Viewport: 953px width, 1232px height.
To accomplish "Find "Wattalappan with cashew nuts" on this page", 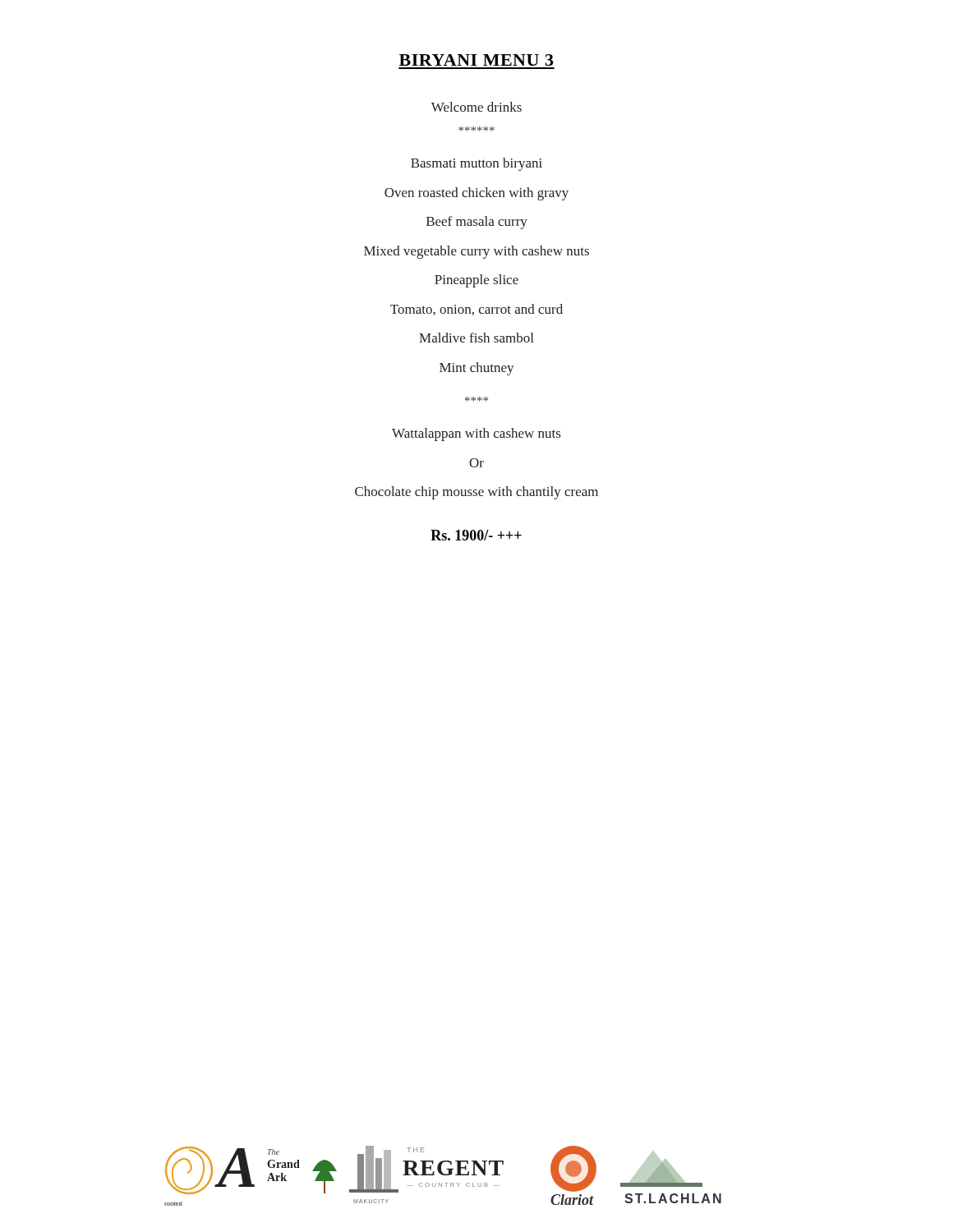I will (476, 433).
